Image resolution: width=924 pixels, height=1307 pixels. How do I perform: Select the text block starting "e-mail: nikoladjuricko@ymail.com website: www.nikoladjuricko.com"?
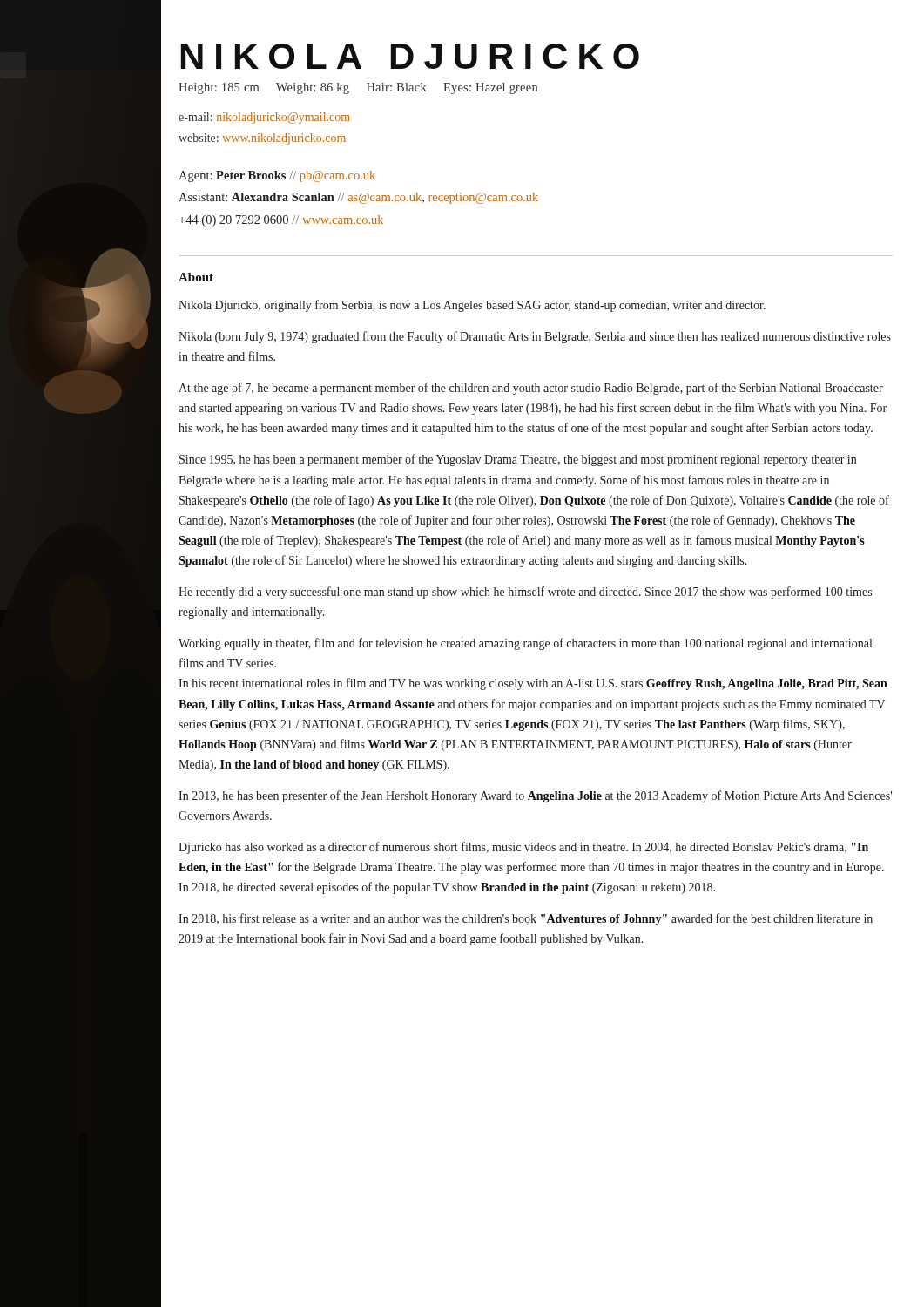click(x=264, y=128)
